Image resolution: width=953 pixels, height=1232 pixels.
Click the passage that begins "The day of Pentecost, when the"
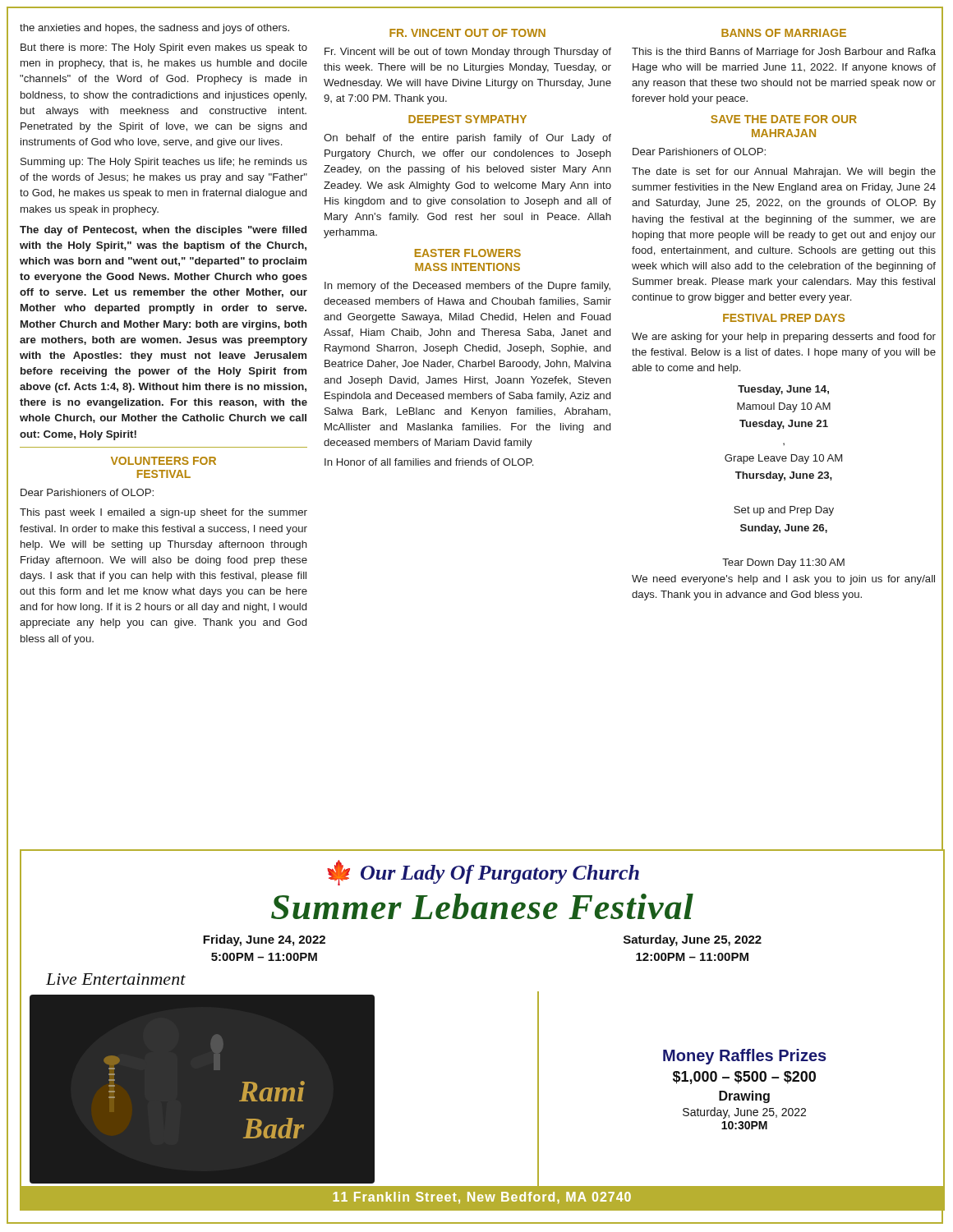pos(163,331)
